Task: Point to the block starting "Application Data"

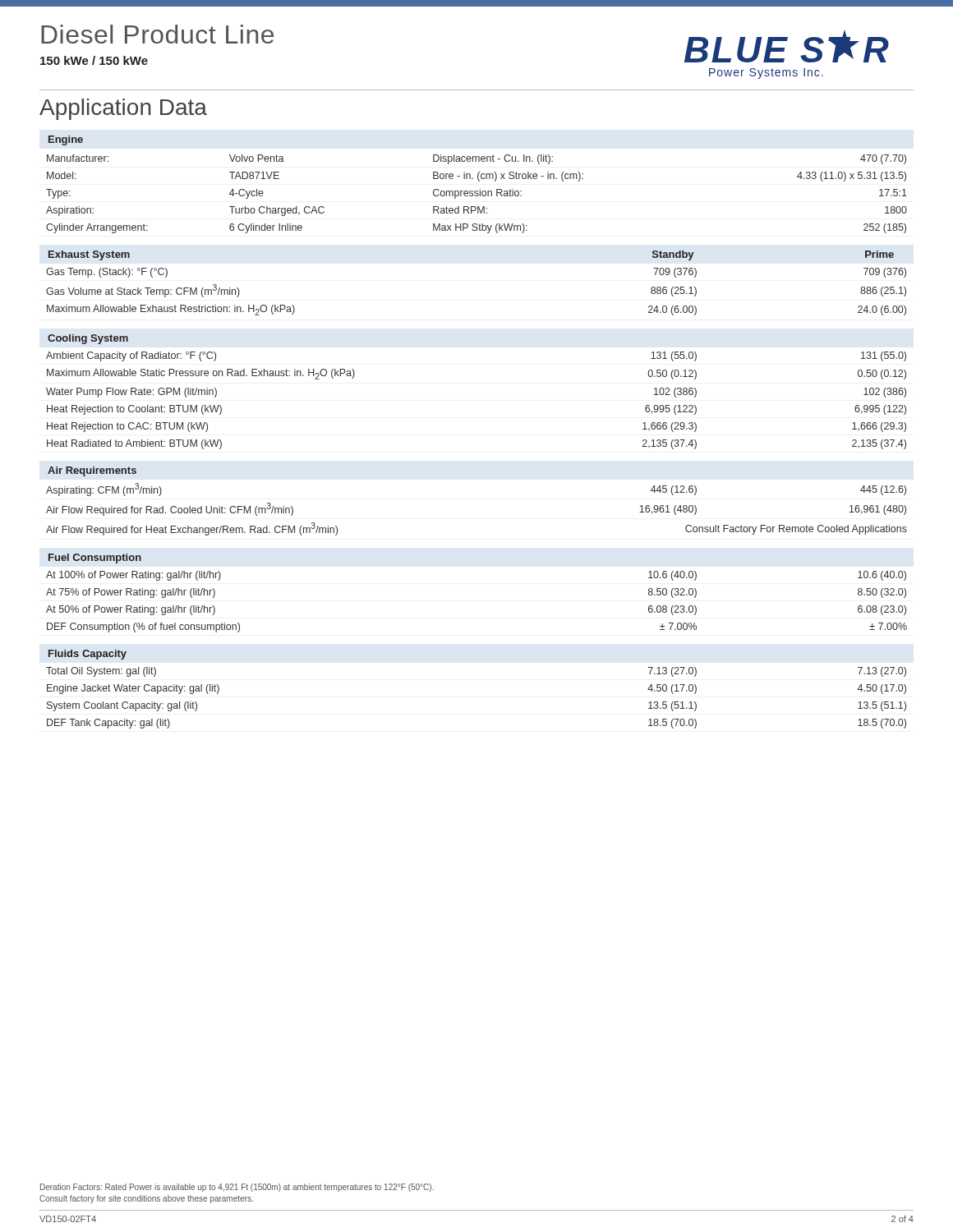Action: click(x=123, y=107)
